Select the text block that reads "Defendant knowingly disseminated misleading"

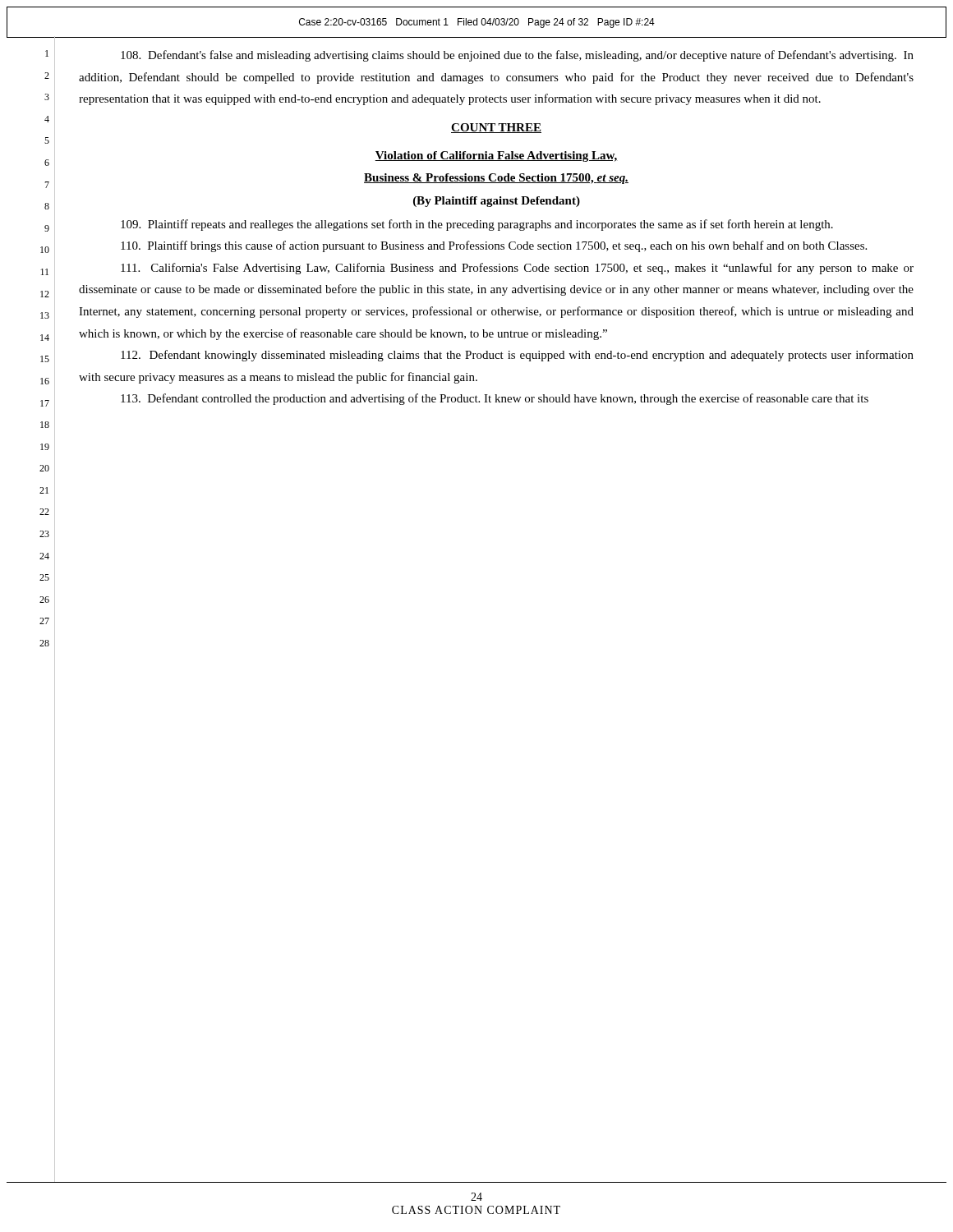tap(496, 366)
